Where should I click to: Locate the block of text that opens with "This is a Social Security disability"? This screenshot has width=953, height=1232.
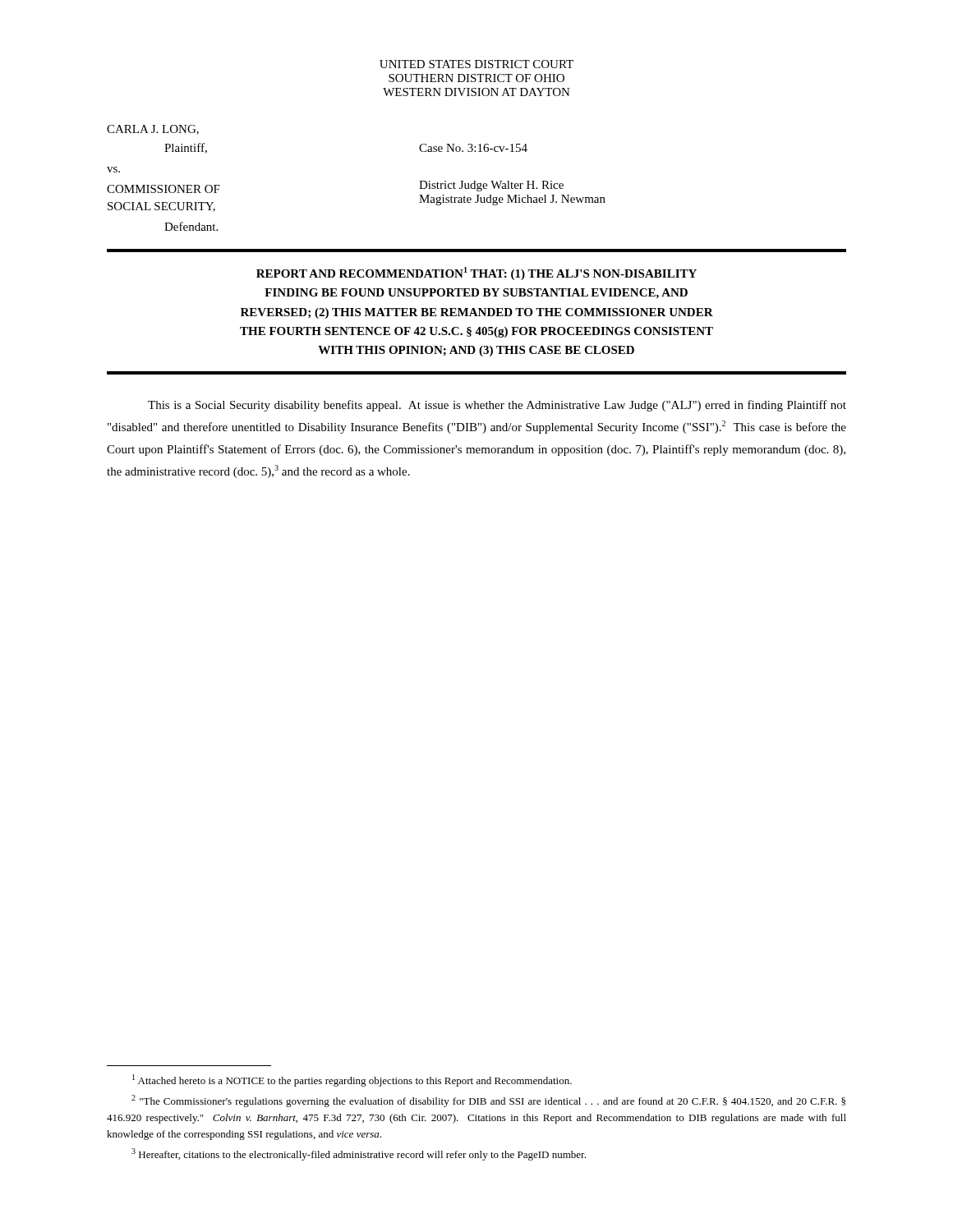(476, 439)
